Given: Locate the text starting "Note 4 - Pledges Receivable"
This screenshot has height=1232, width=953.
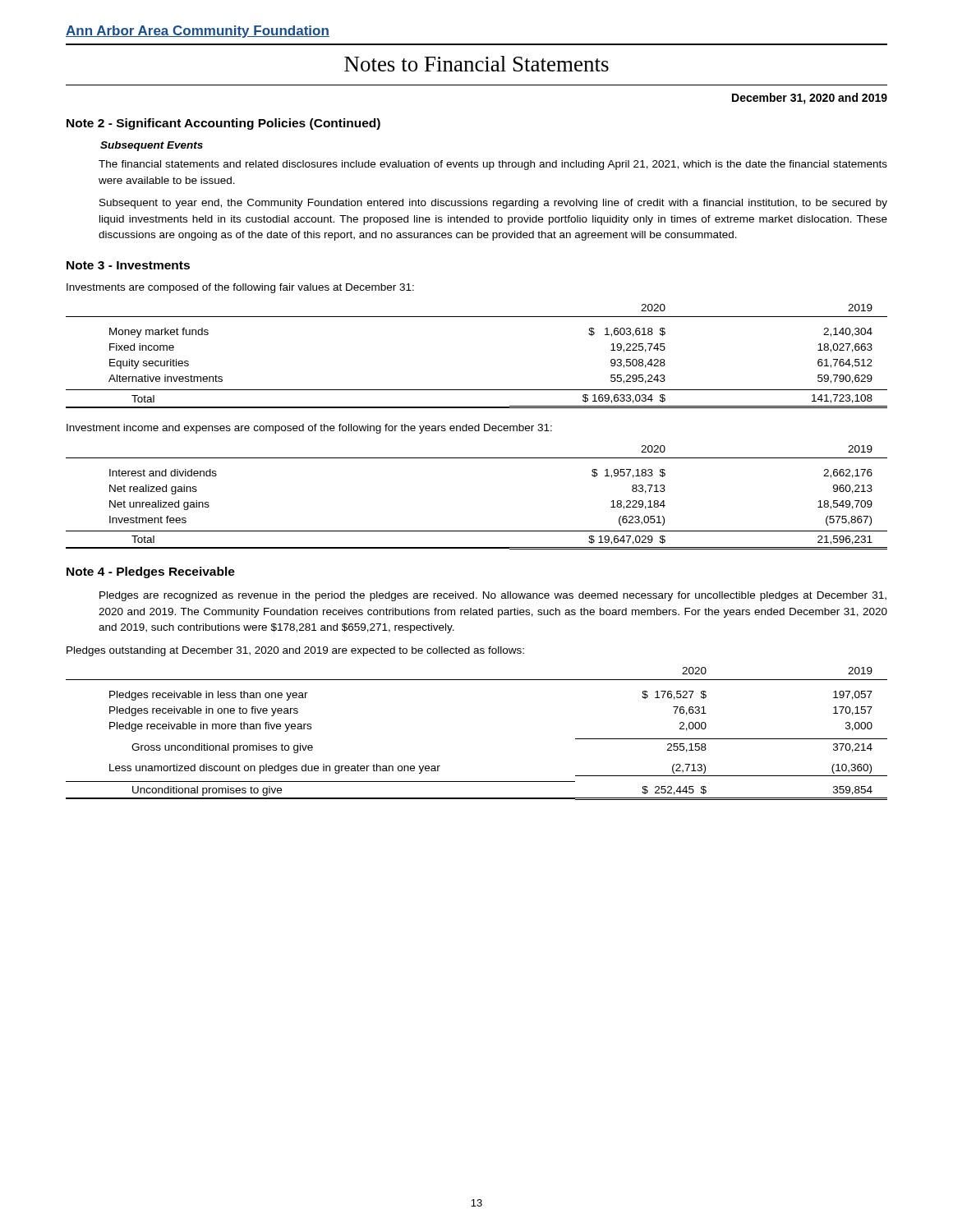Looking at the screenshot, I should [x=150, y=571].
